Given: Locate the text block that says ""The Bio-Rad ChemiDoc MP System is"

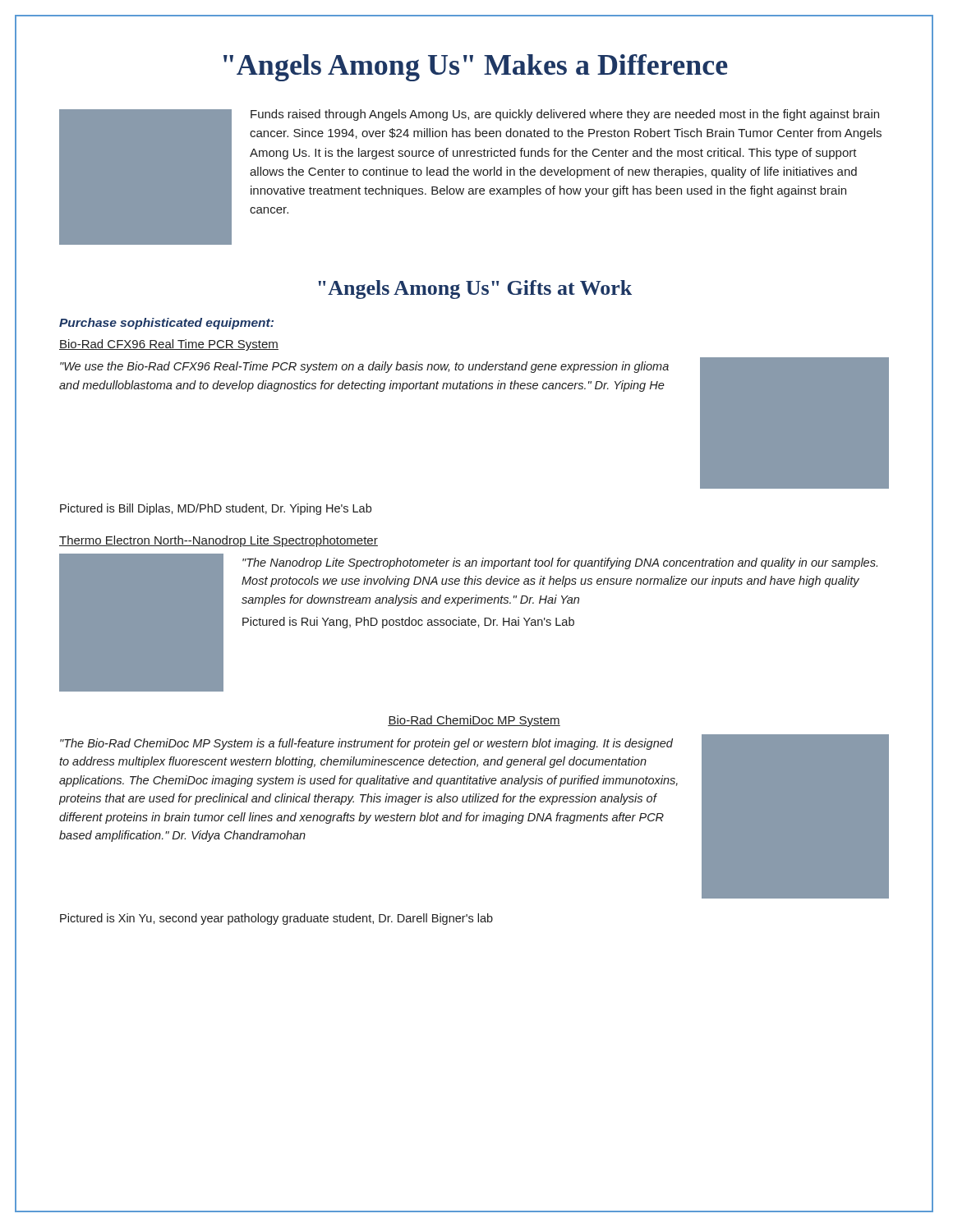Looking at the screenshot, I should click(474, 790).
